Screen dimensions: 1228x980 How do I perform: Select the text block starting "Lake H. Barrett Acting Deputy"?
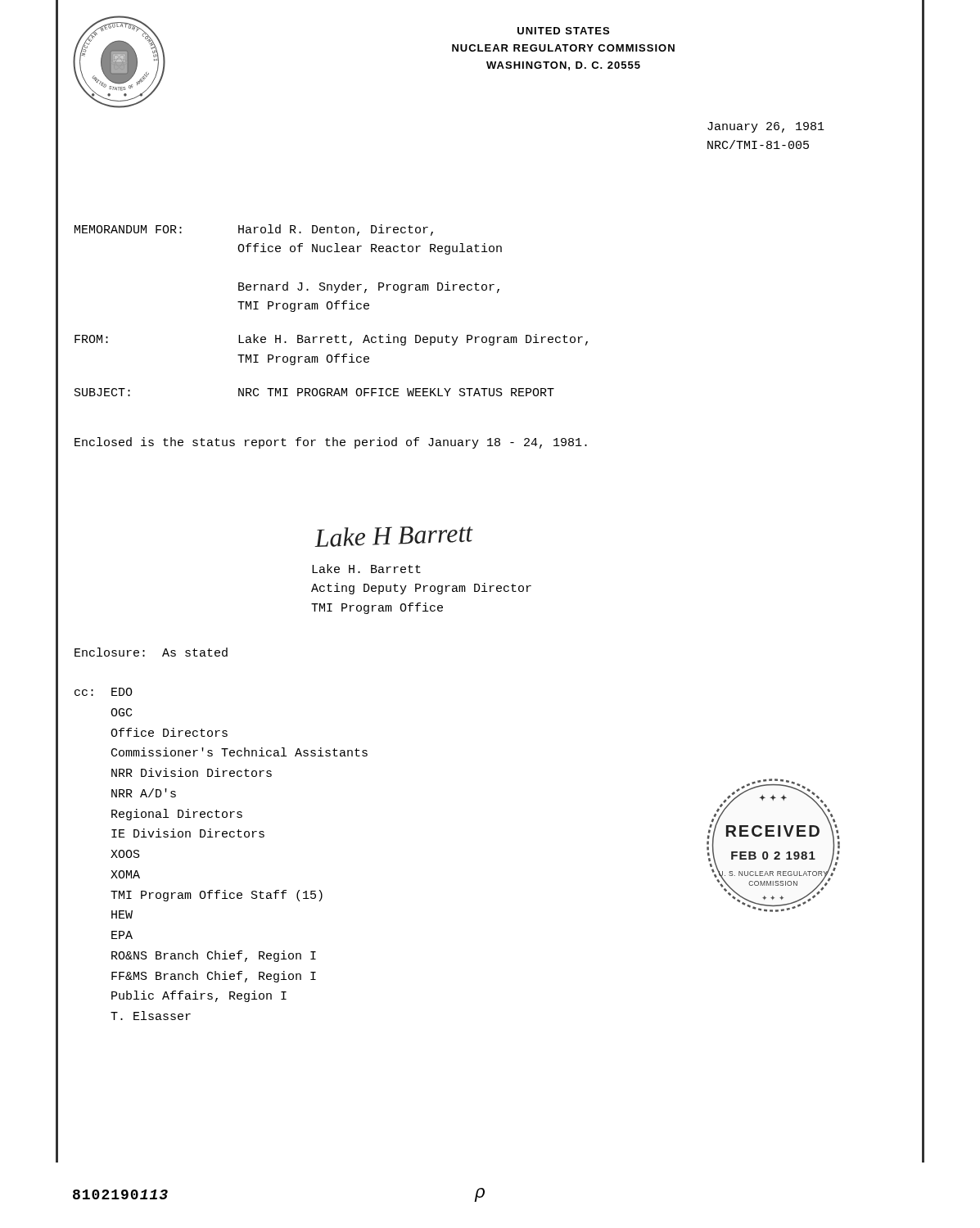[x=422, y=589]
